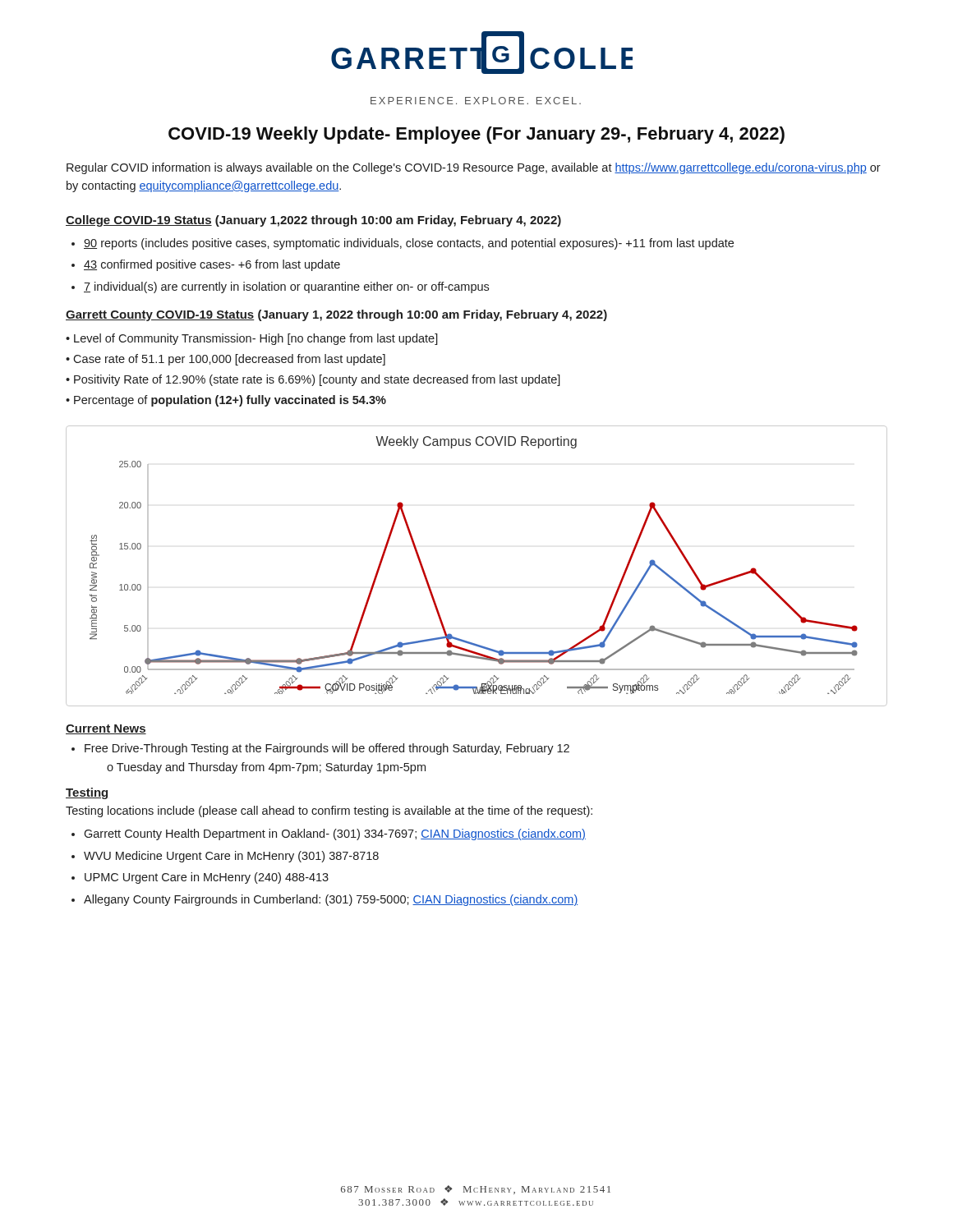Select the list item that reads "Free Drive-Through Testing at the Fairgrounds will"
This screenshot has height=1232, width=953.
[x=486, y=759]
